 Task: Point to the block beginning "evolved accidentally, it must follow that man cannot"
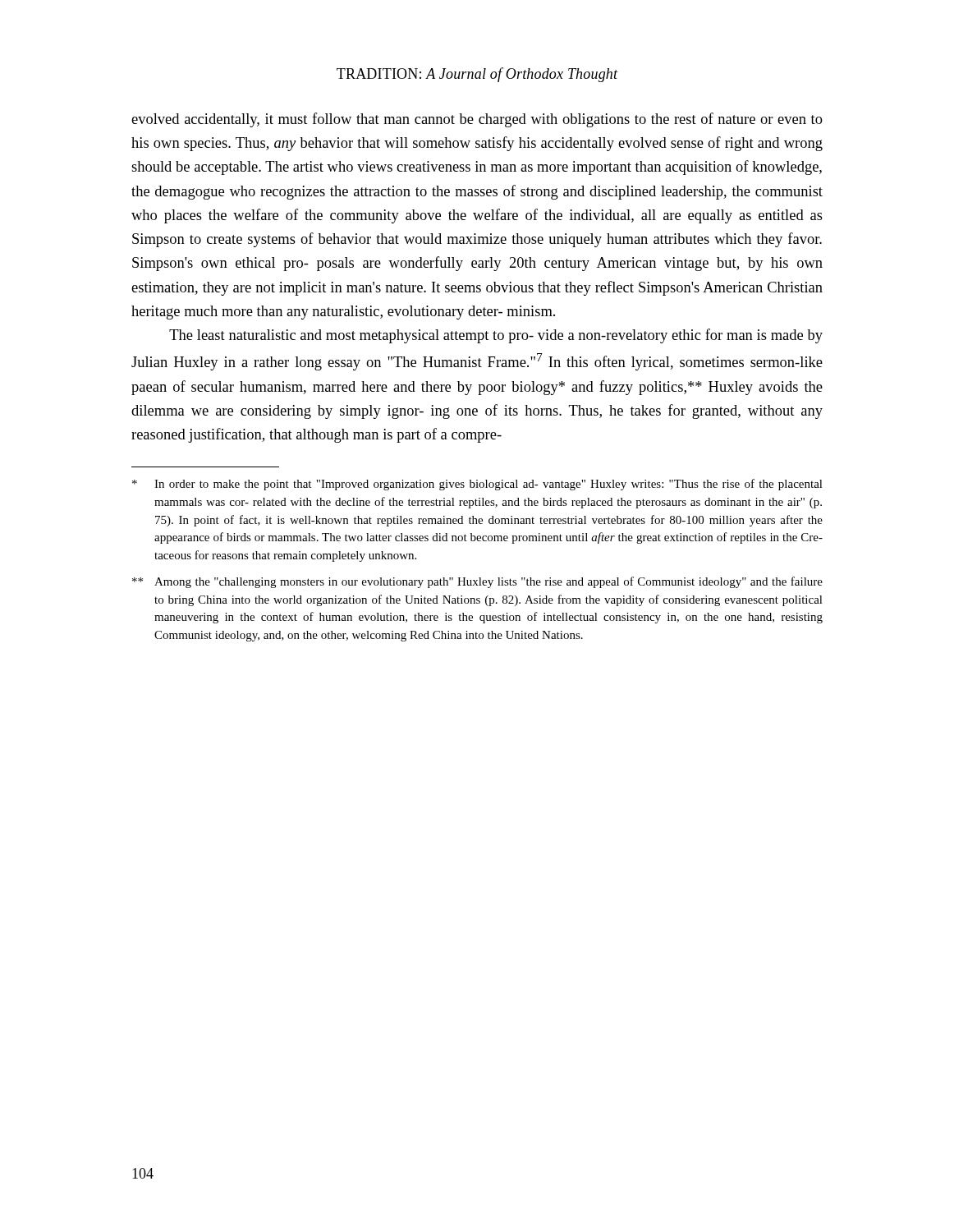[x=477, y=277]
